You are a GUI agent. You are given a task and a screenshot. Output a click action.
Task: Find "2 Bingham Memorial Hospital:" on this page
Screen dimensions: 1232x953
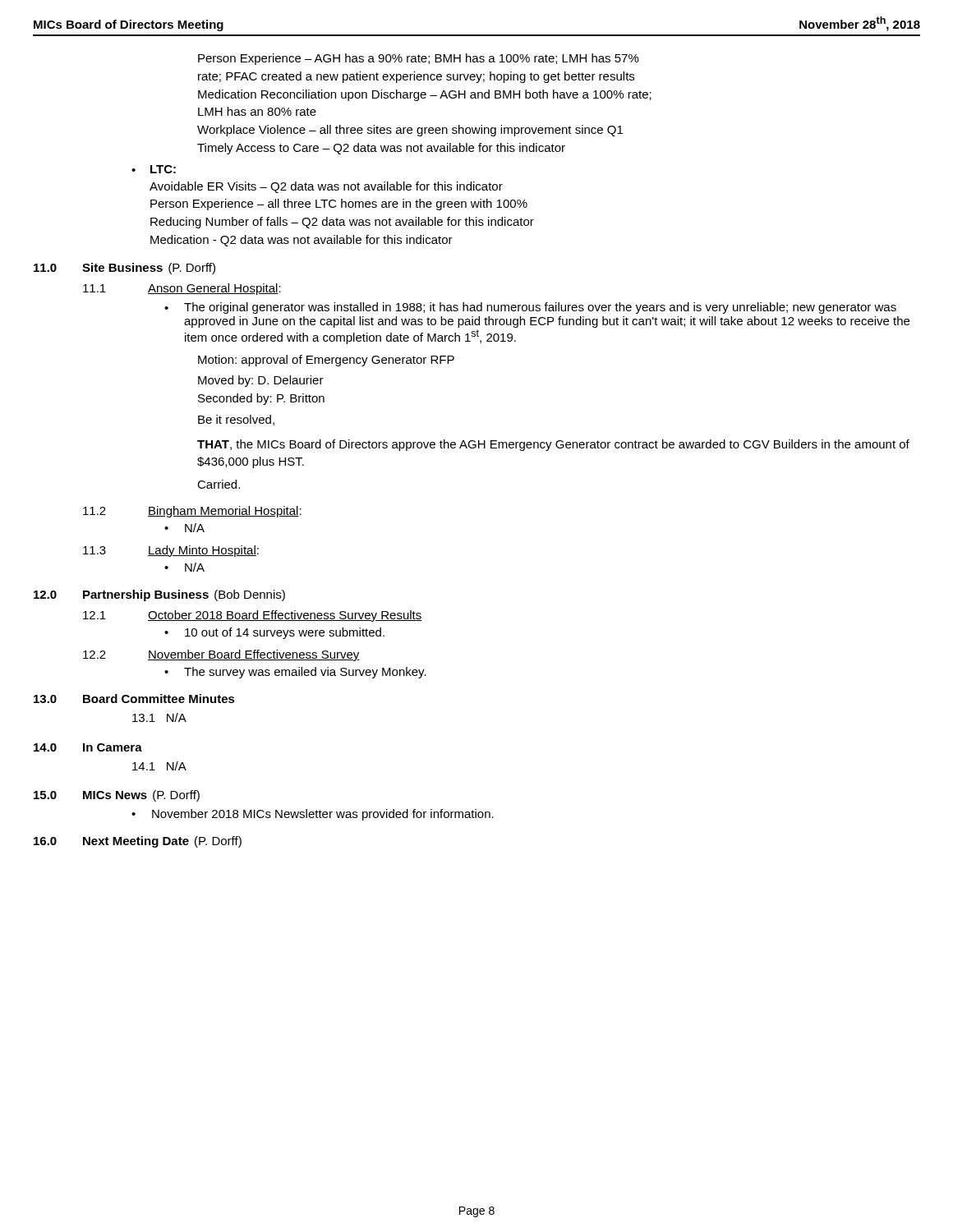pos(192,510)
